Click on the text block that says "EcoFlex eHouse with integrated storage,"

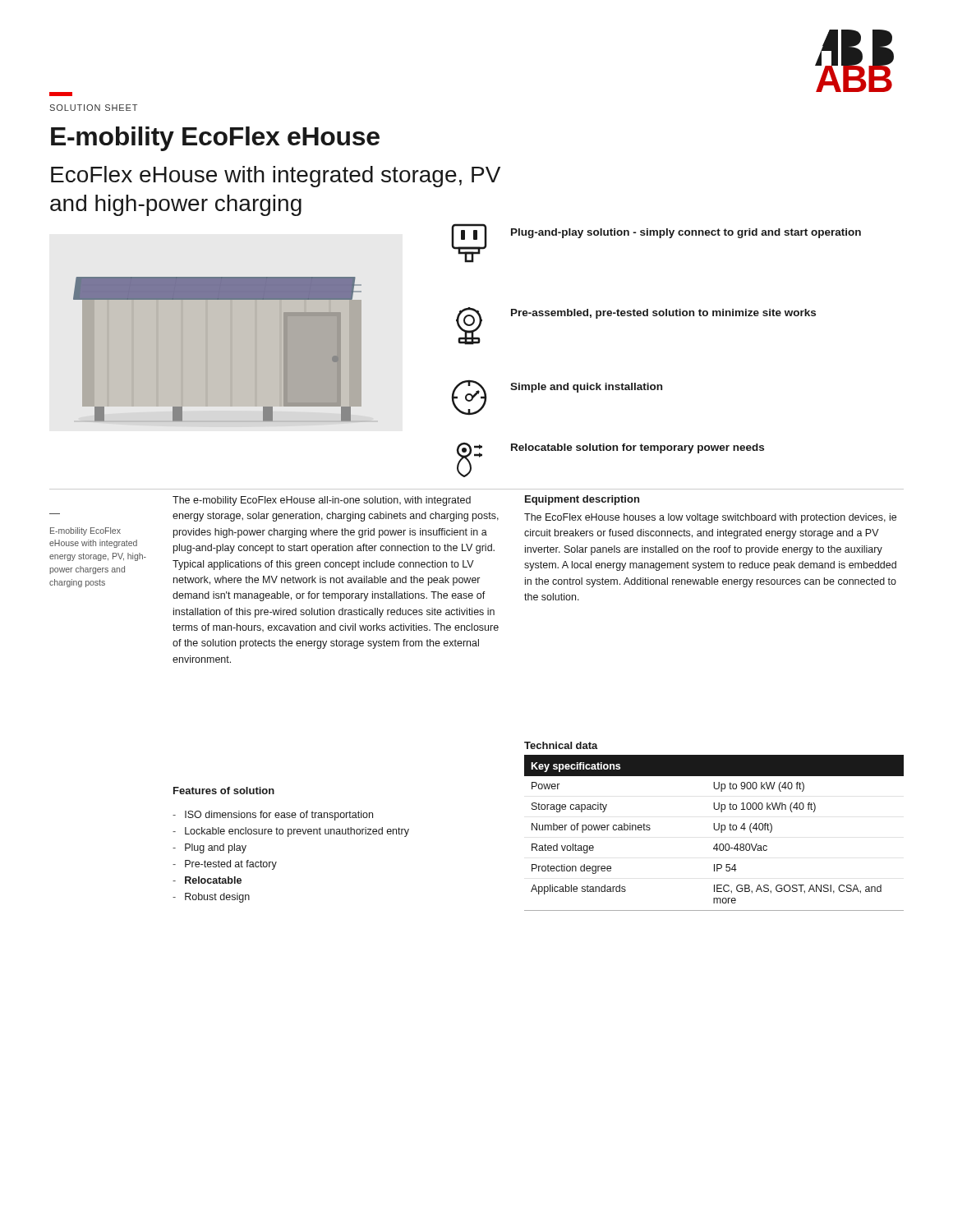275,189
